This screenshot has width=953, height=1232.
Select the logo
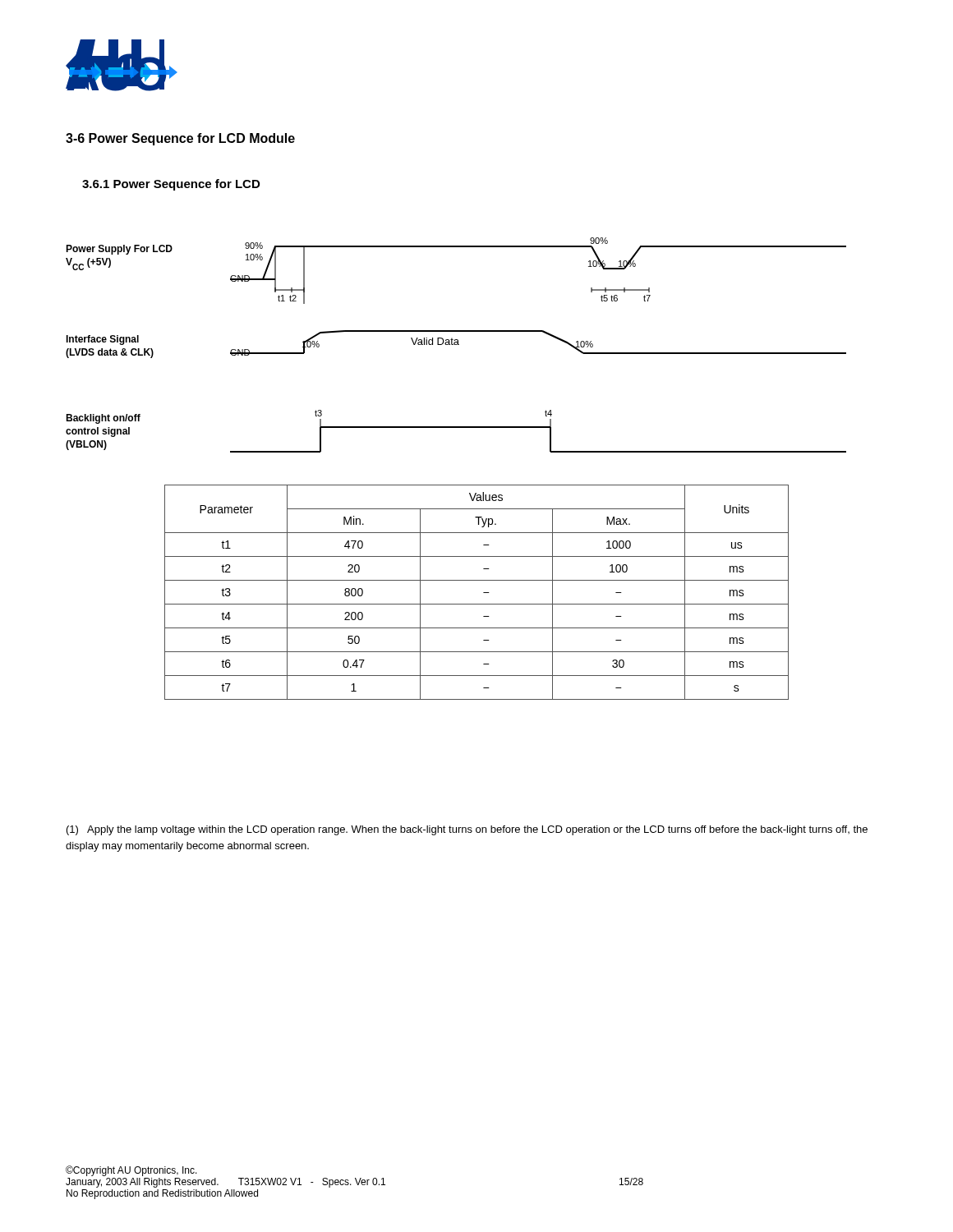point(123,66)
